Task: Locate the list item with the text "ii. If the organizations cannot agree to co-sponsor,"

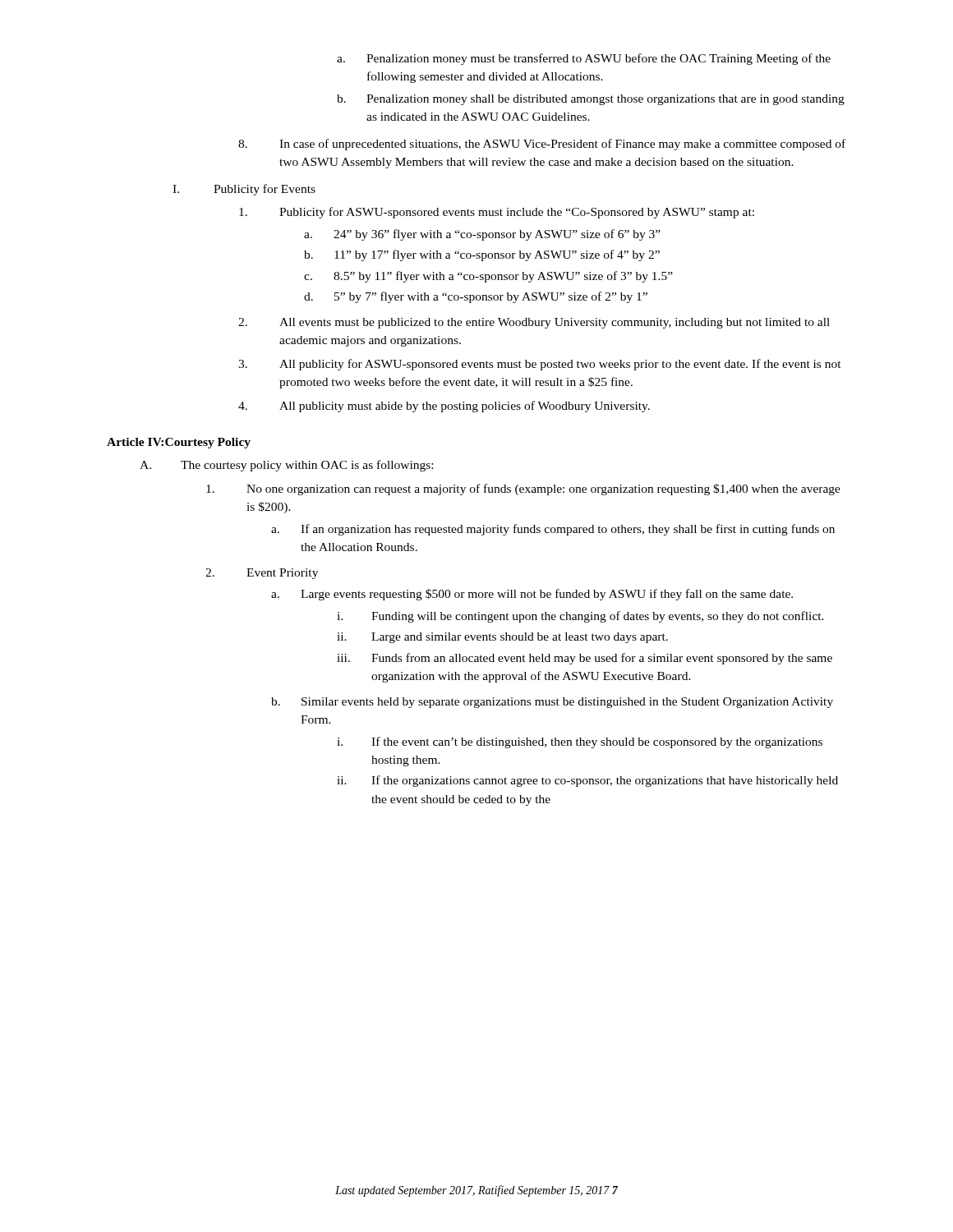Action: pyautogui.click(x=591, y=790)
